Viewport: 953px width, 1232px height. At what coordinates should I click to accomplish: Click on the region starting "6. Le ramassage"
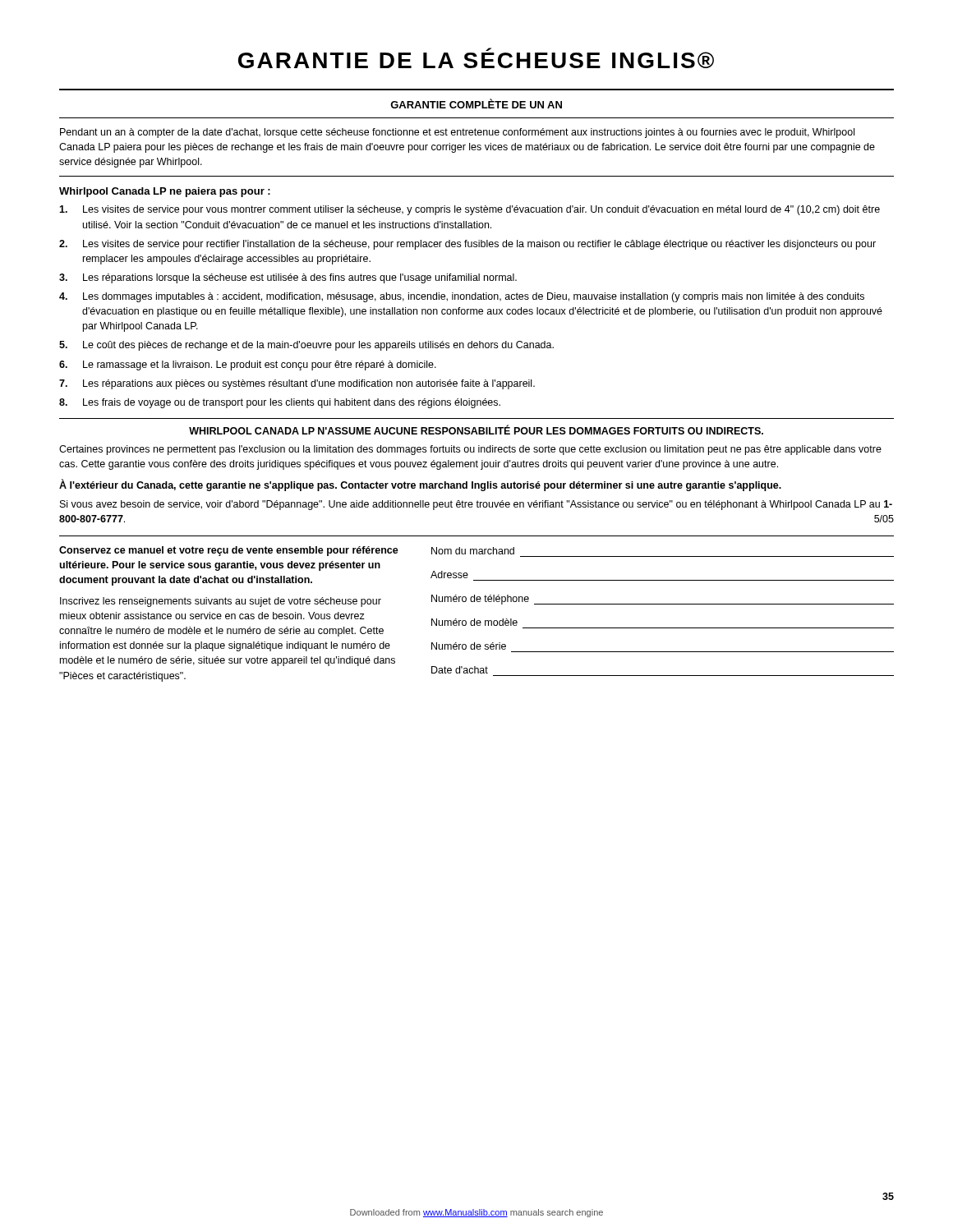point(248,365)
